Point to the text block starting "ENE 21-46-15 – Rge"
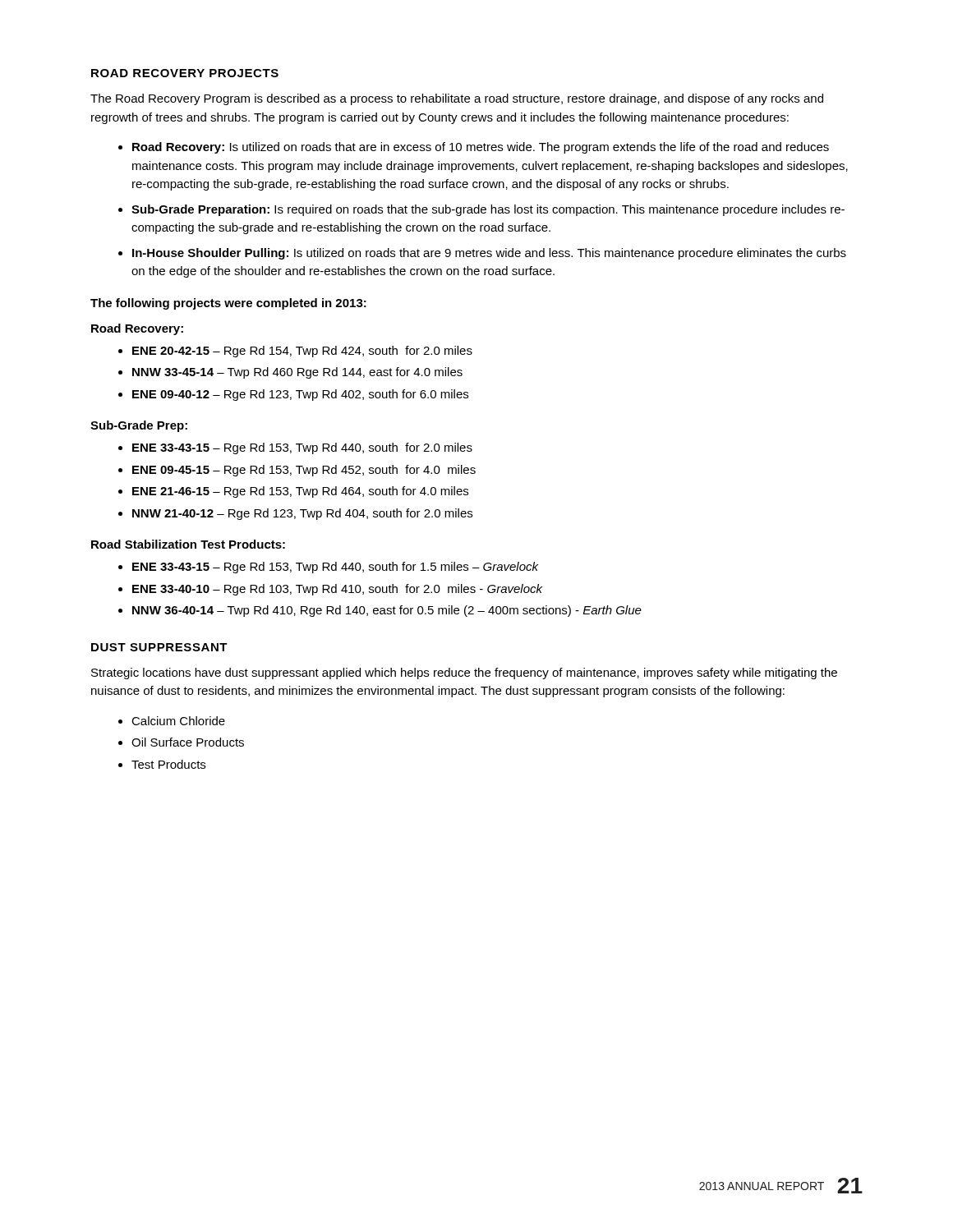Image resolution: width=953 pixels, height=1232 pixels. click(300, 491)
